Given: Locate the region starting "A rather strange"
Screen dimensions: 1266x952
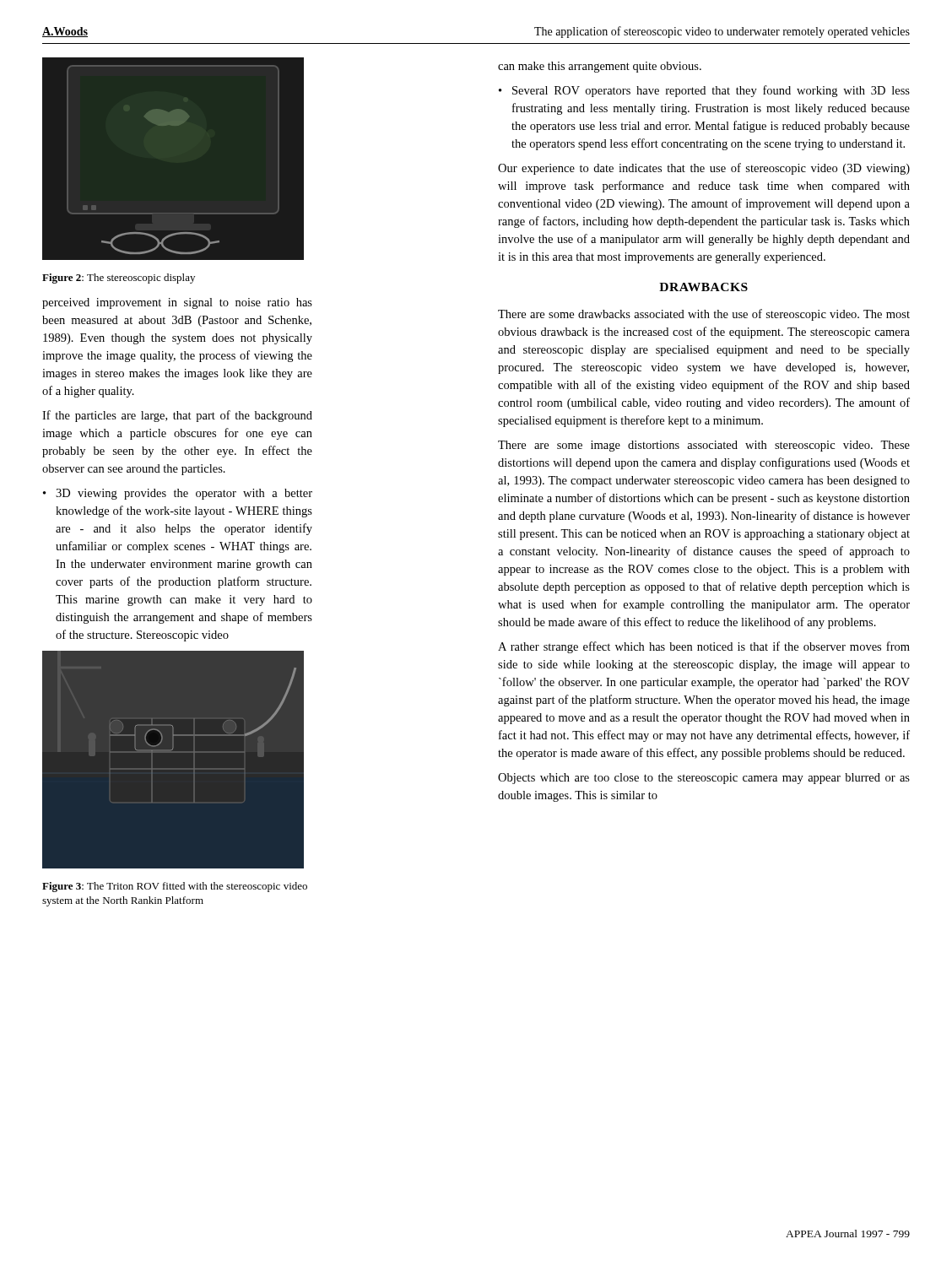Looking at the screenshot, I should [x=704, y=700].
